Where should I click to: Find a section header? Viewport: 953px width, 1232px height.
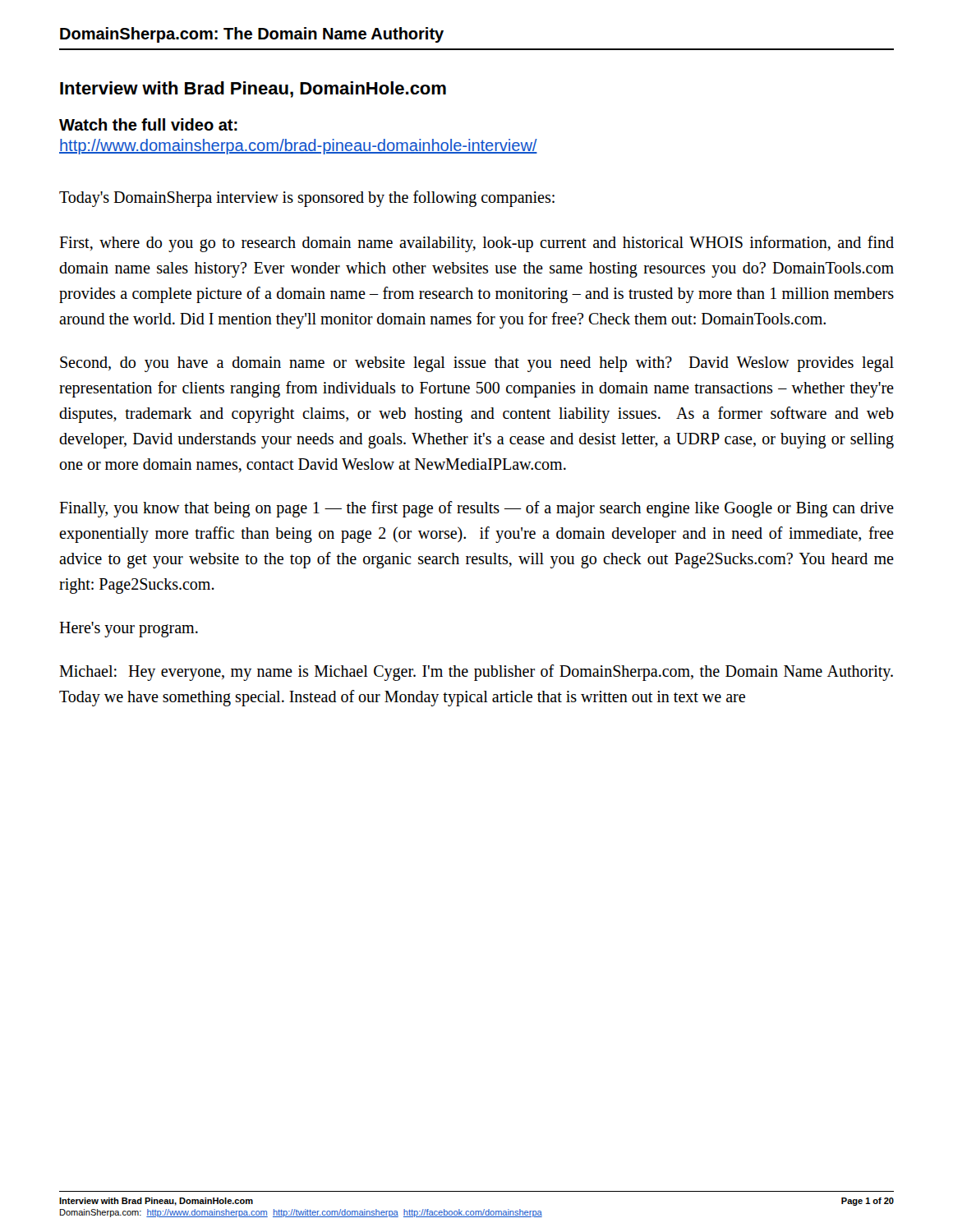tap(149, 125)
